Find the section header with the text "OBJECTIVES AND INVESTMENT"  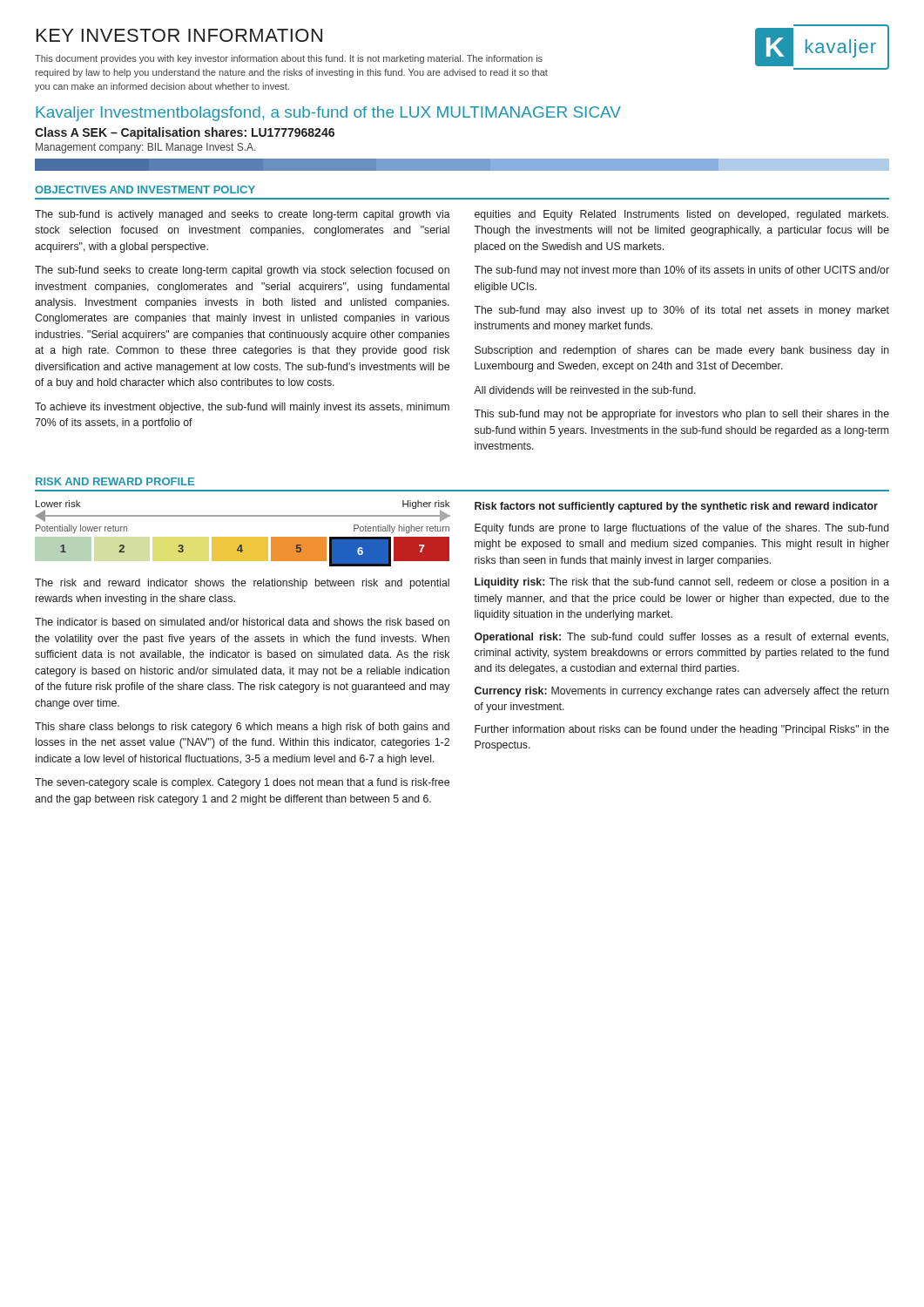[145, 189]
